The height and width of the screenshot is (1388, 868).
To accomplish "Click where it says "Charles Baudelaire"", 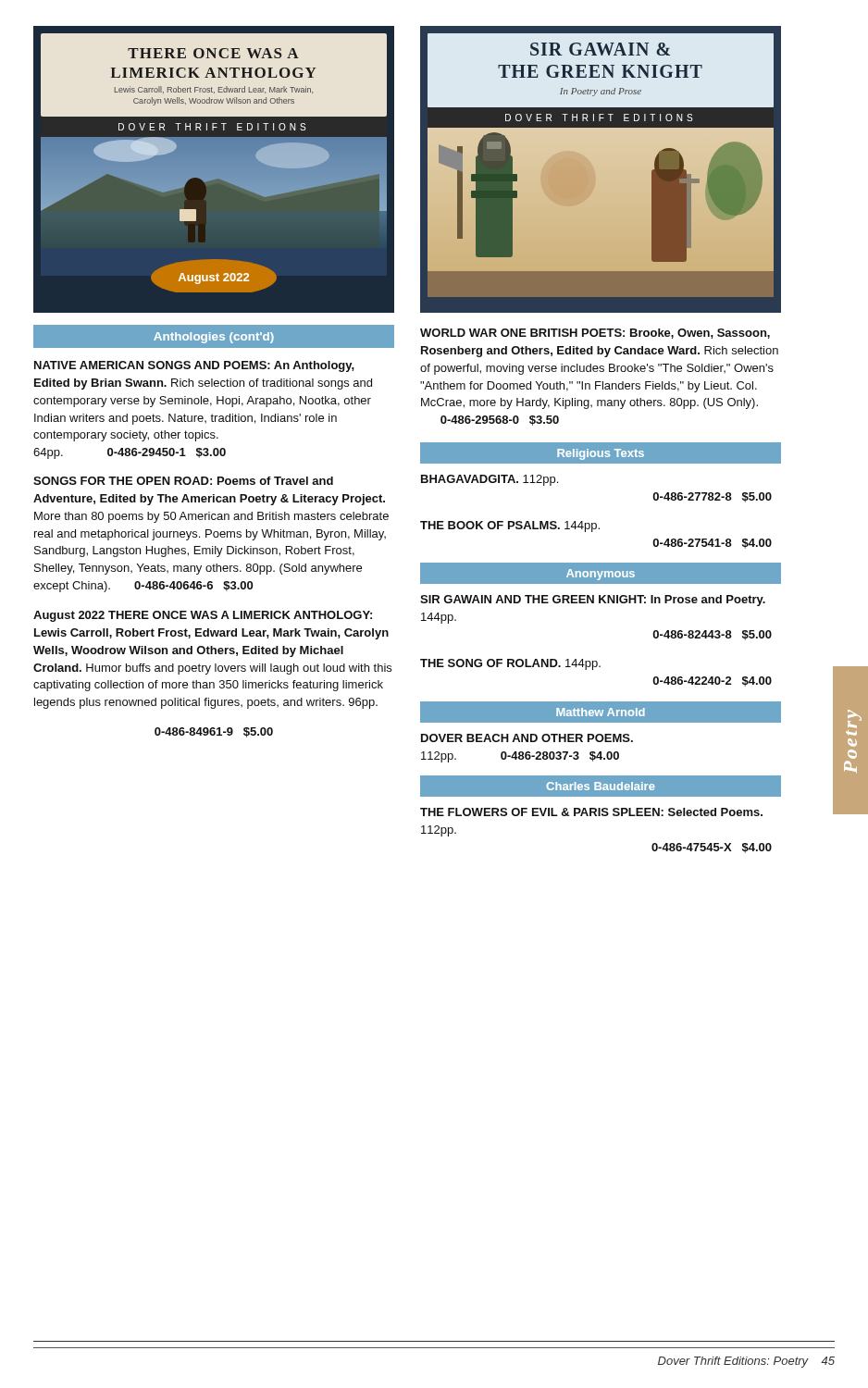I will (601, 786).
